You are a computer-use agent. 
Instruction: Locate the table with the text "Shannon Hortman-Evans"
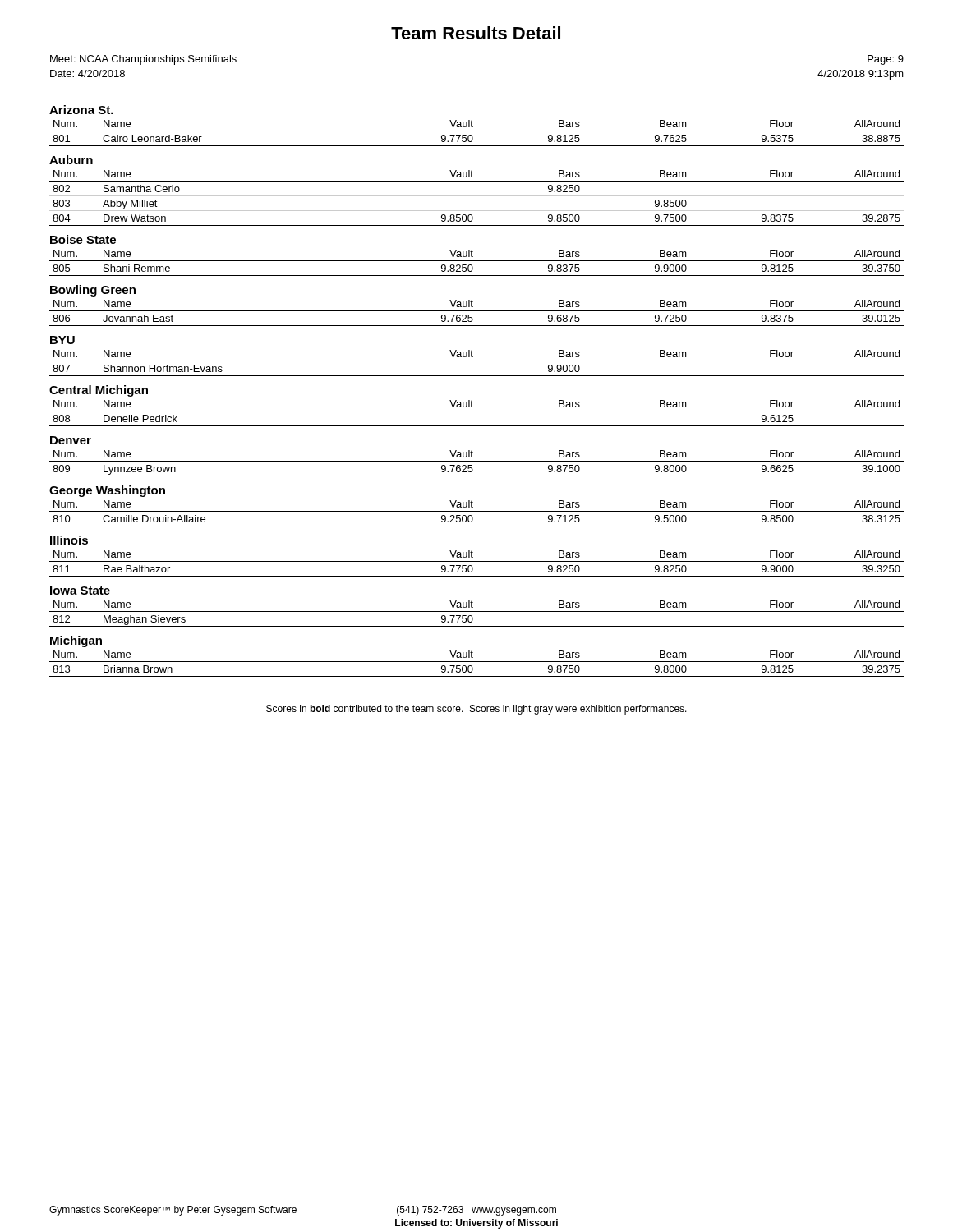476,361
